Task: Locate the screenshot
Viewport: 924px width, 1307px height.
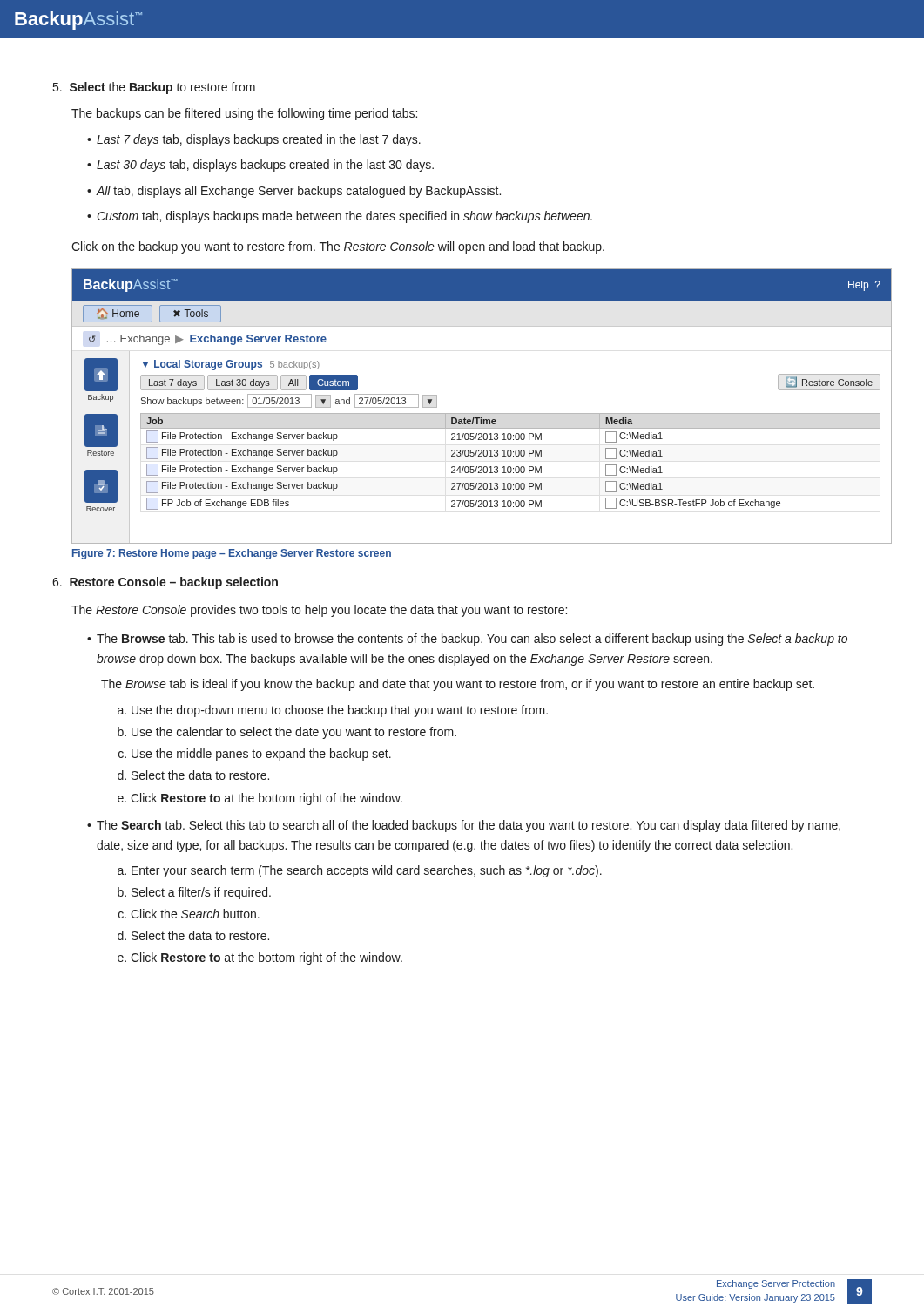Action: [482, 406]
